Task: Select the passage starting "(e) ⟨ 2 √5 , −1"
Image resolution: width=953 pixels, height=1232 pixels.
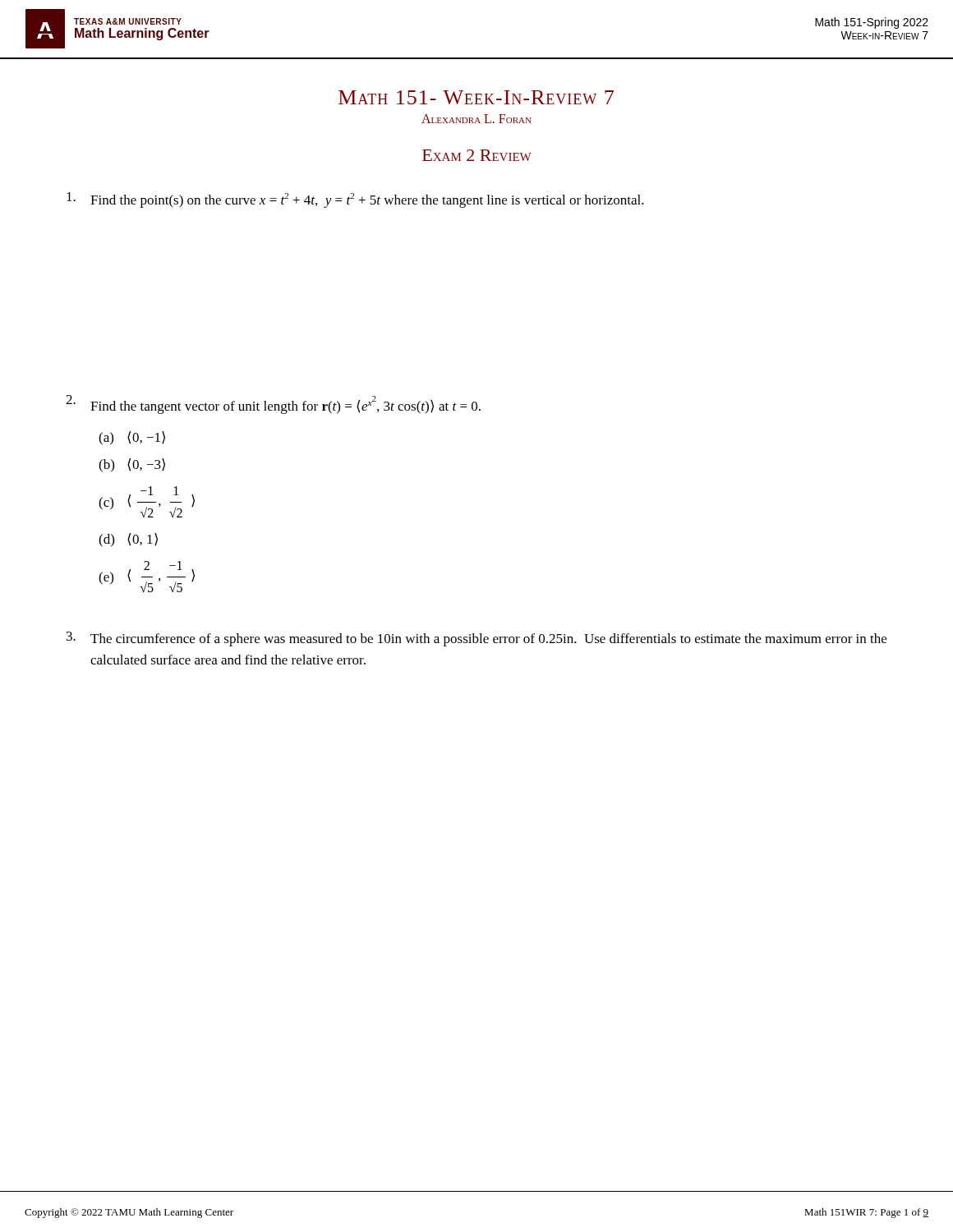Action: (x=147, y=577)
